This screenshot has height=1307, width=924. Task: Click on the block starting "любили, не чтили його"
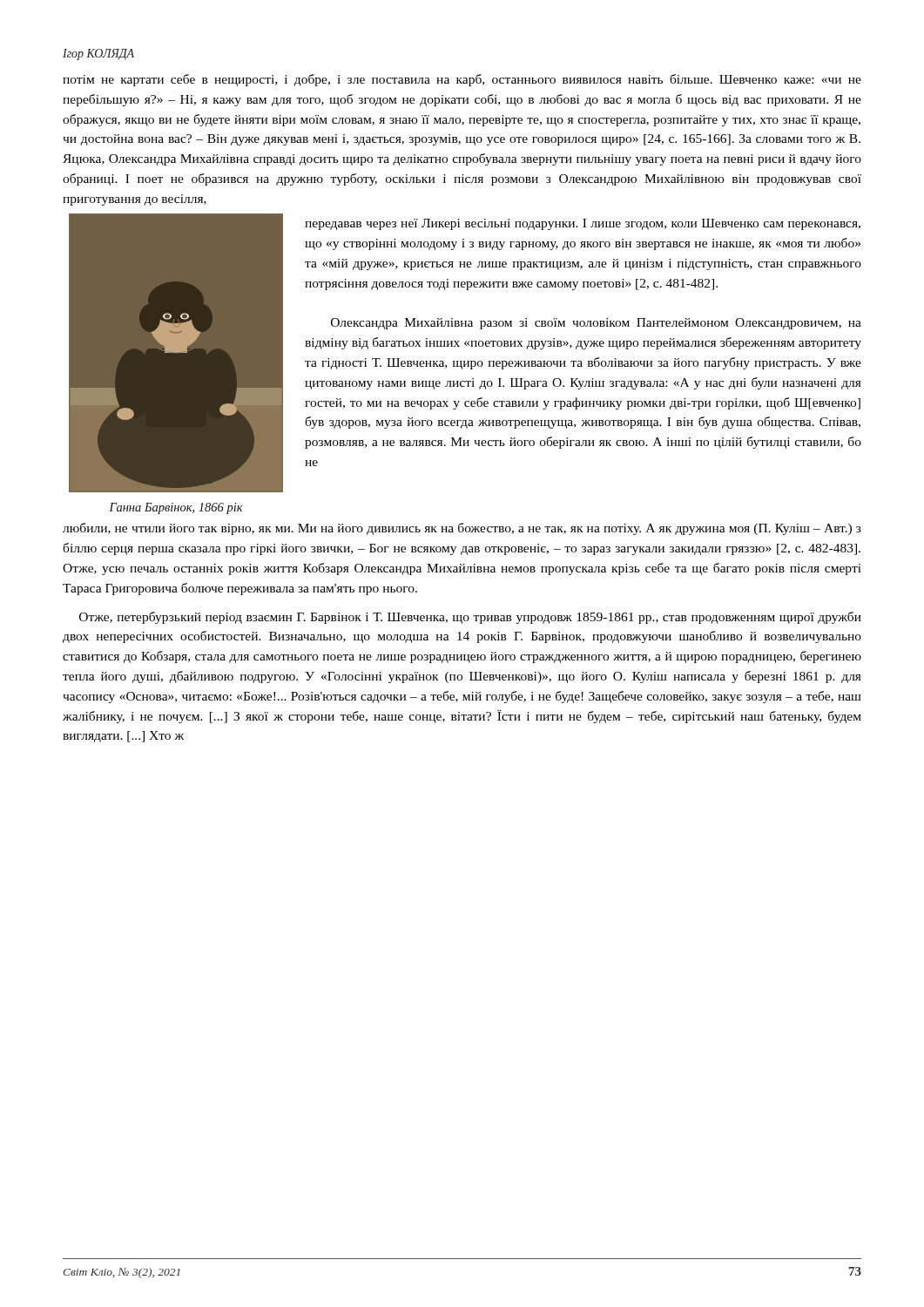click(462, 558)
